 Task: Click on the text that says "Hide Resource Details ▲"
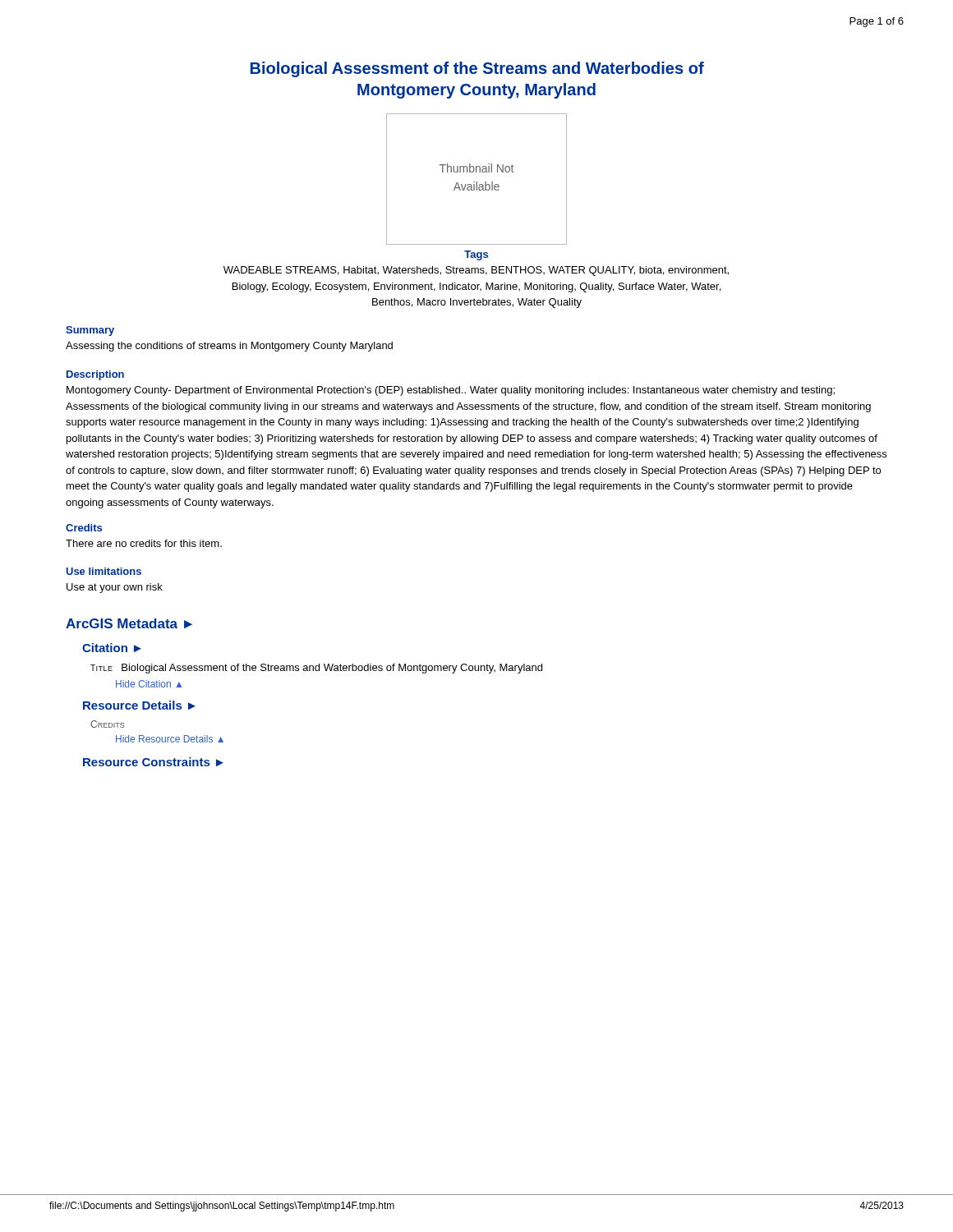tap(170, 739)
